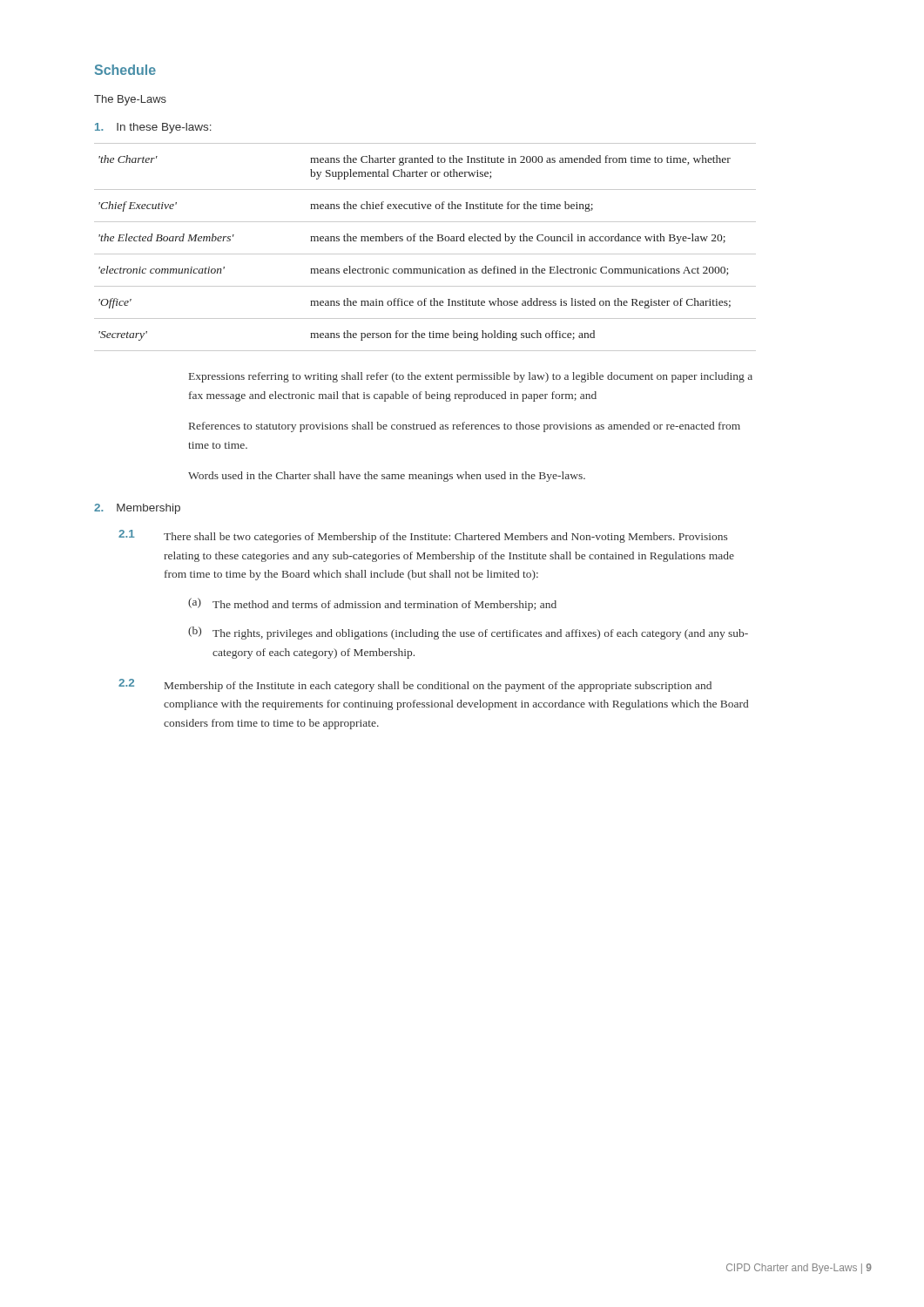Select the table that reads "'electronic communication'"
This screenshot has width=924, height=1307.
click(x=425, y=247)
